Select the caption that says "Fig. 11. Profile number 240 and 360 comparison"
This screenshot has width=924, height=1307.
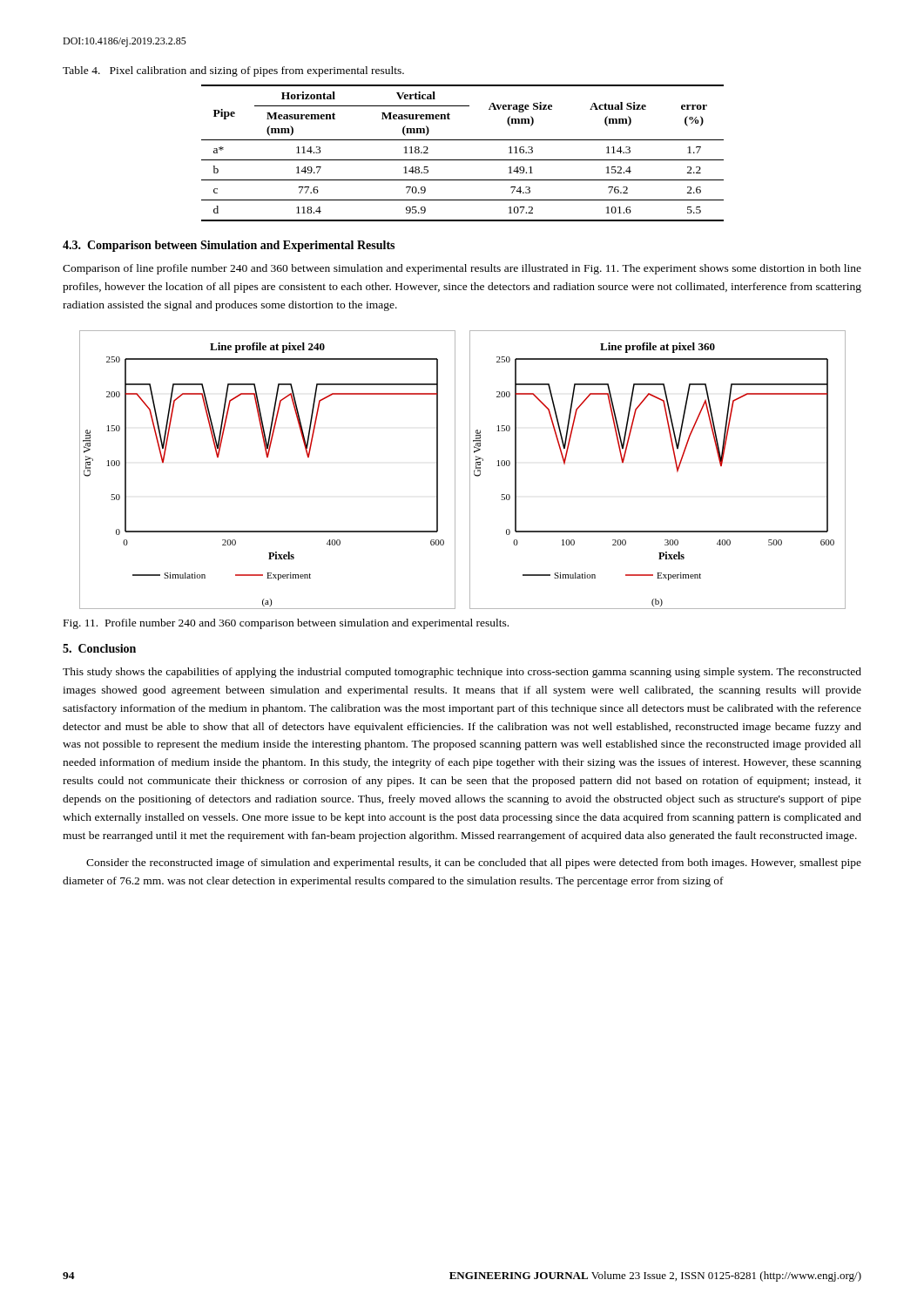pyautogui.click(x=286, y=622)
